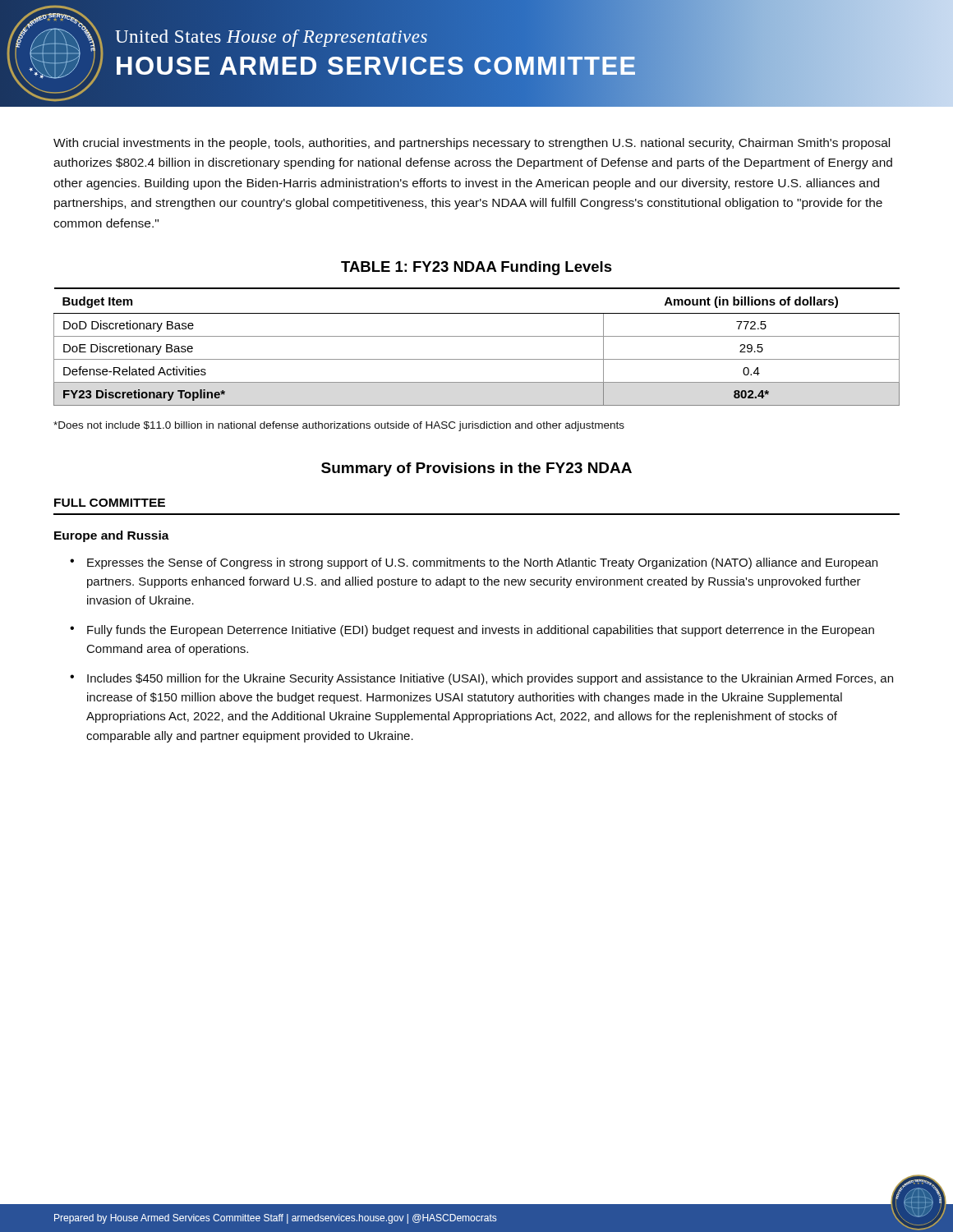Find the block on this page that starts "Does not include $11.0 billion in national defense"
The image size is (953, 1232).
point(339,425)
